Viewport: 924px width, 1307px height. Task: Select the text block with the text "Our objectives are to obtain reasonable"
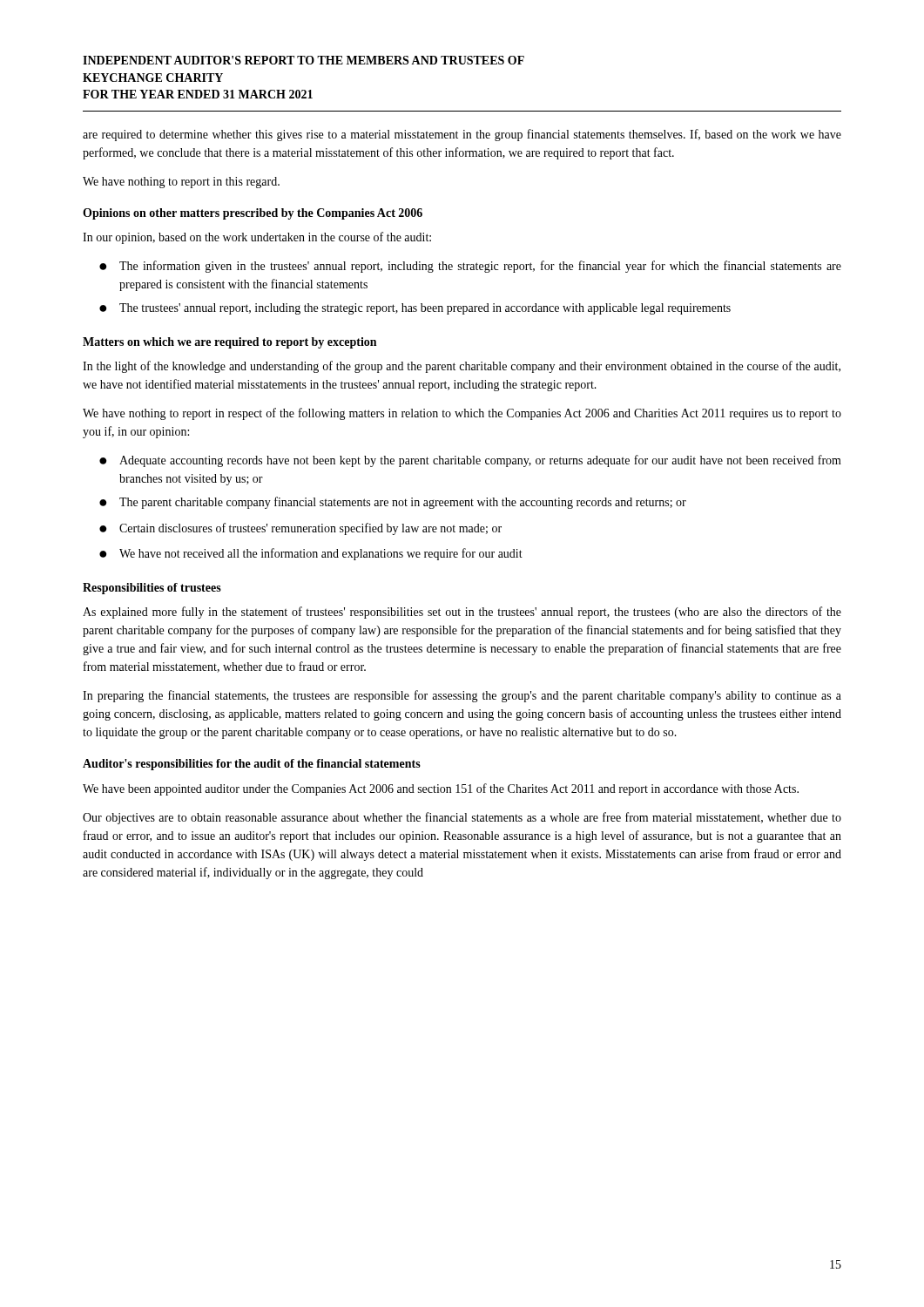point(462,845)
